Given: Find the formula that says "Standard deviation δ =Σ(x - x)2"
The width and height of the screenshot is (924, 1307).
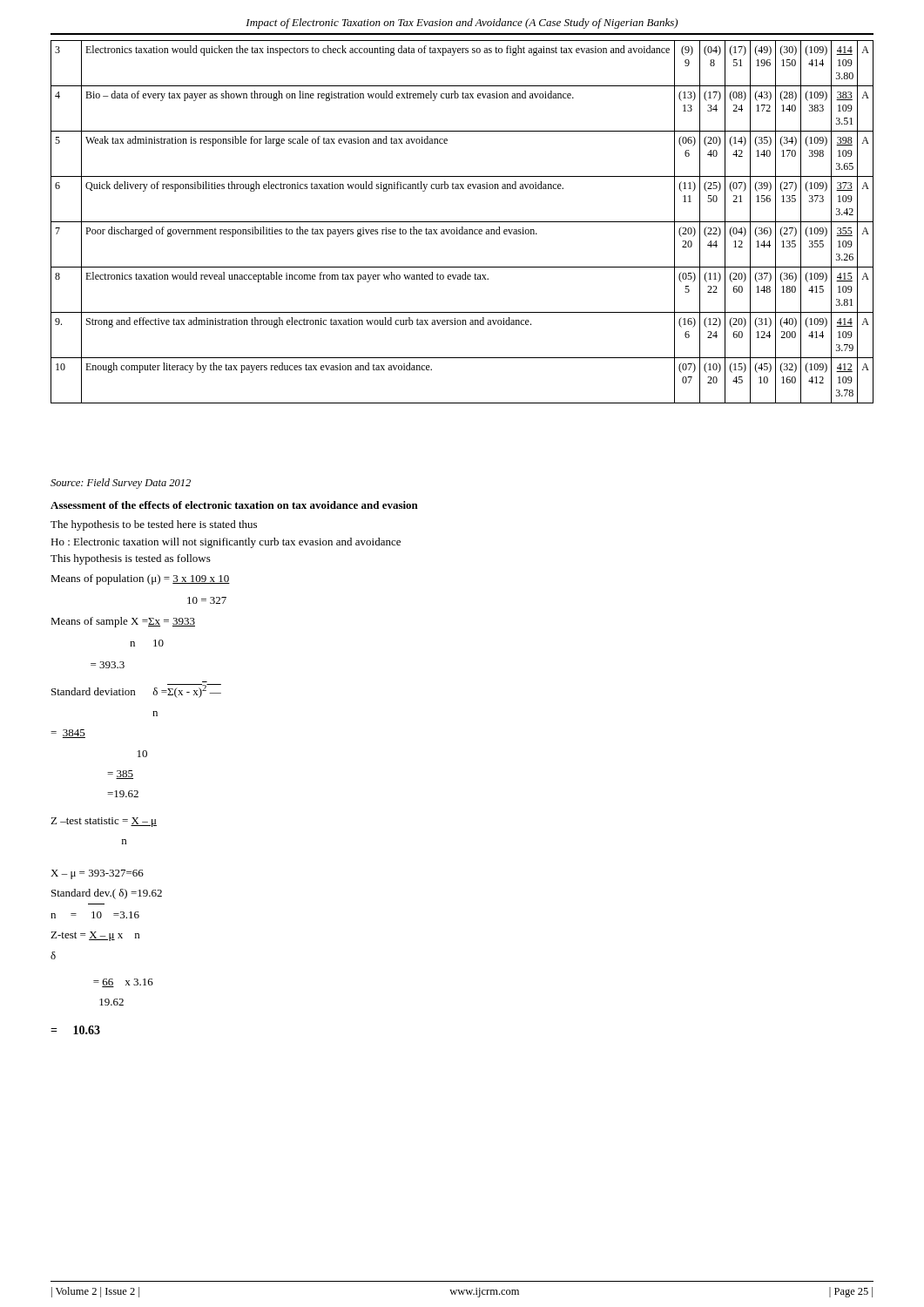Looking at the screenshot, I should (136, 741).
